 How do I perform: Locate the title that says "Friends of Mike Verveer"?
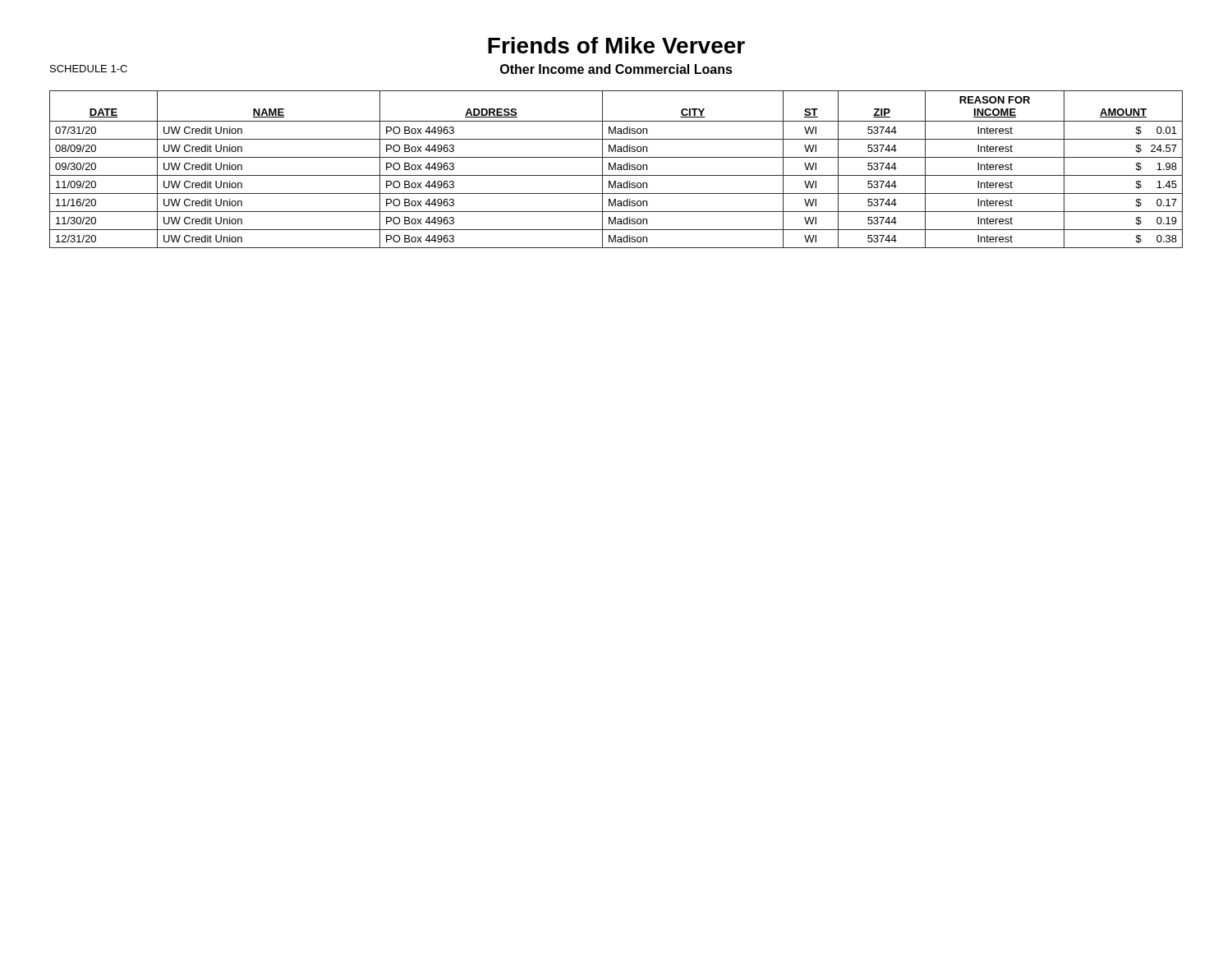(x=616, y=46)
